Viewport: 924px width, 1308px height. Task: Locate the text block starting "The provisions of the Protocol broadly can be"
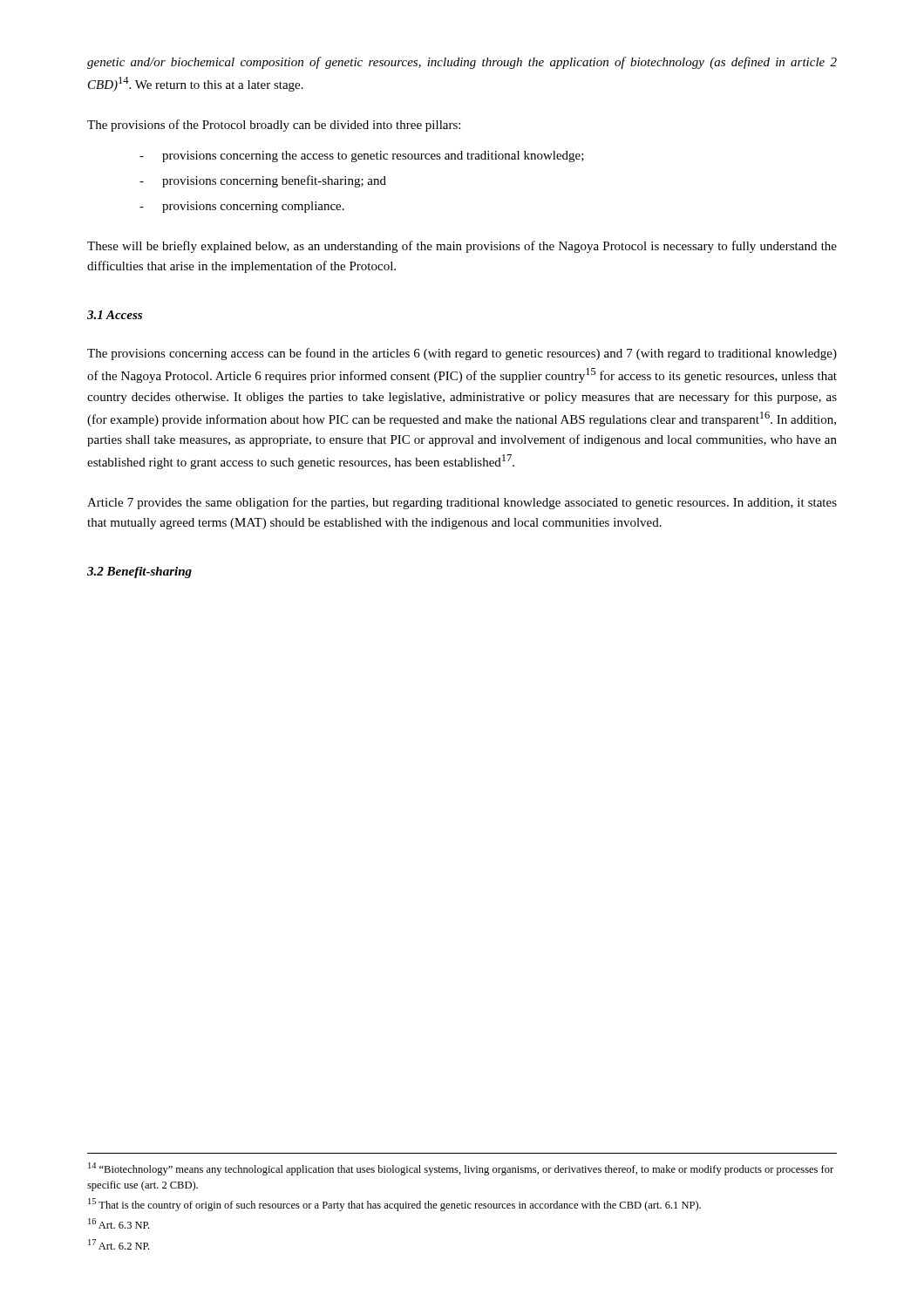click(462, 125)
